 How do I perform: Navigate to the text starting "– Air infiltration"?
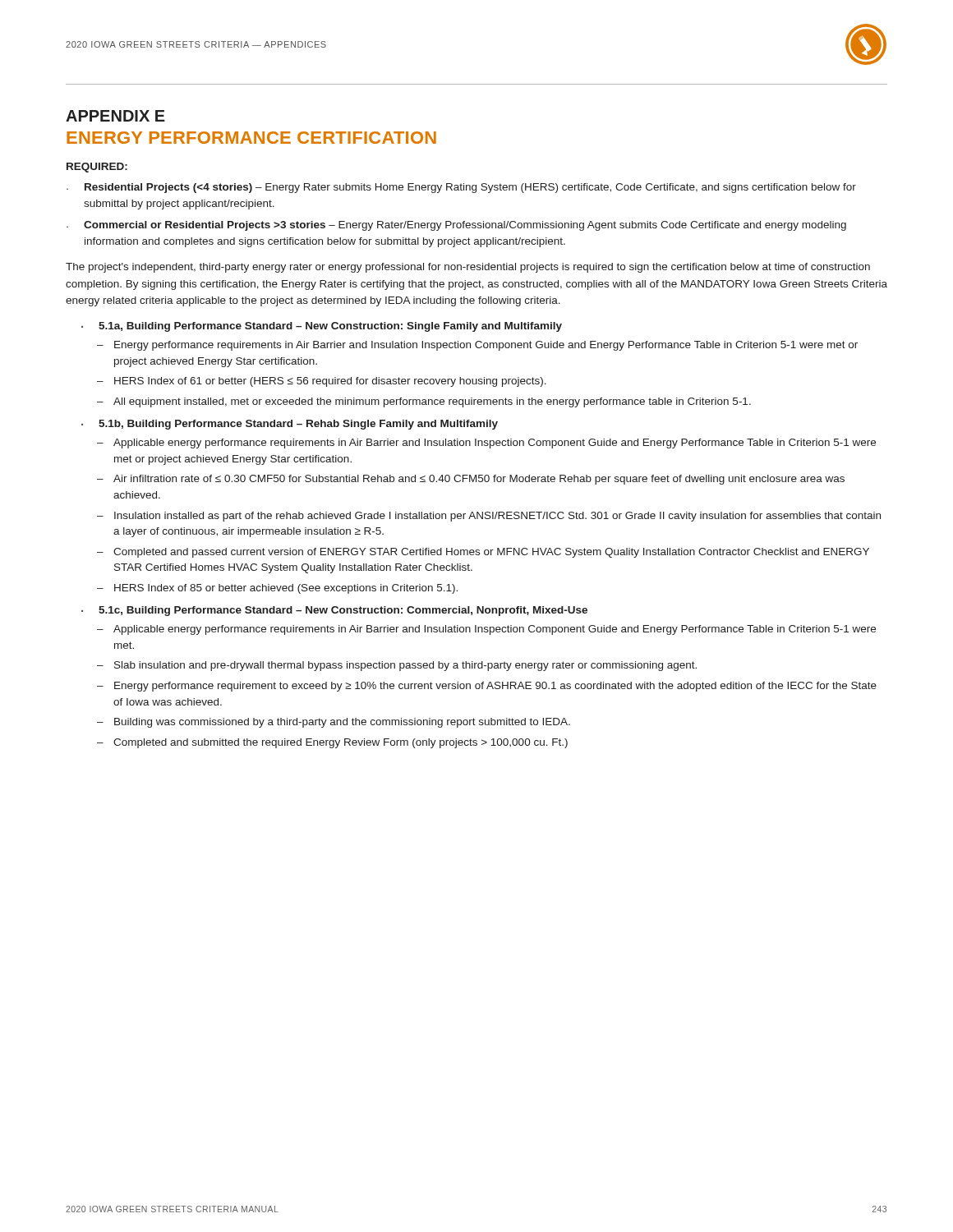click(x=492, y=487)
